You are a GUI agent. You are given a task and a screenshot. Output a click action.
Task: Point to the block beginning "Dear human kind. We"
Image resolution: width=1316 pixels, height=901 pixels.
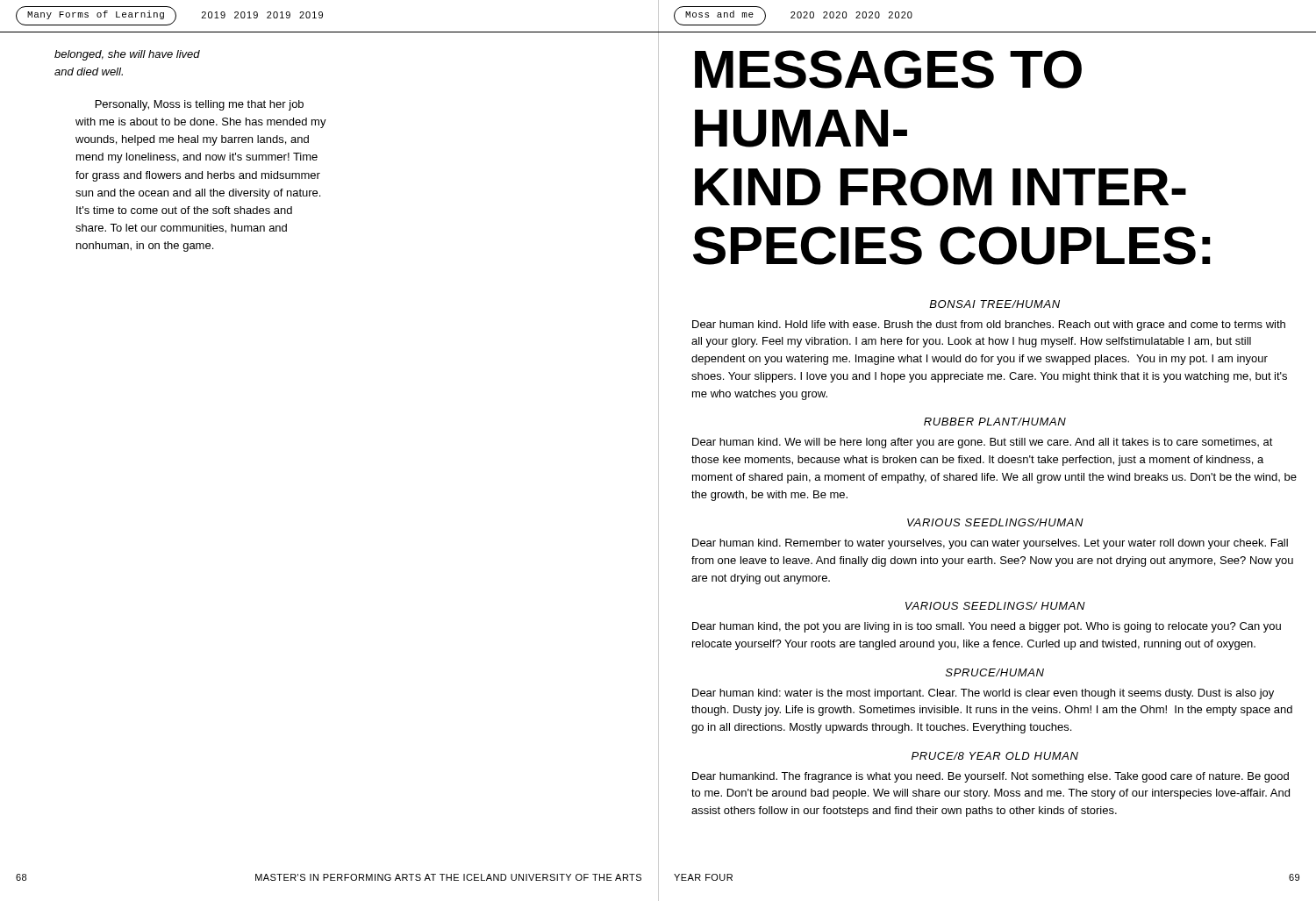(x=994, y=468)
